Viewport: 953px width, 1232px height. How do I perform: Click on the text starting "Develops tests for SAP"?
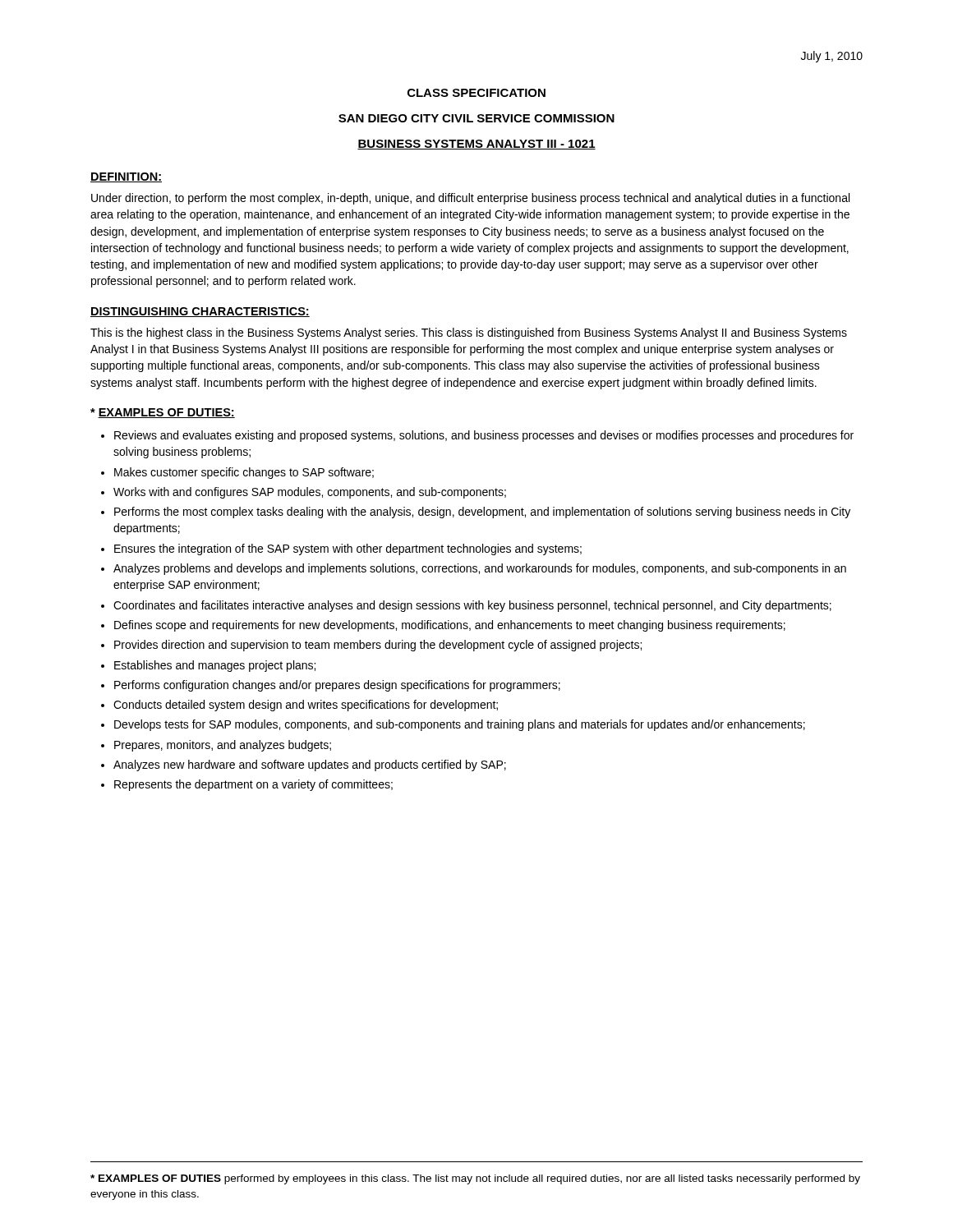[x=459, y=725]
